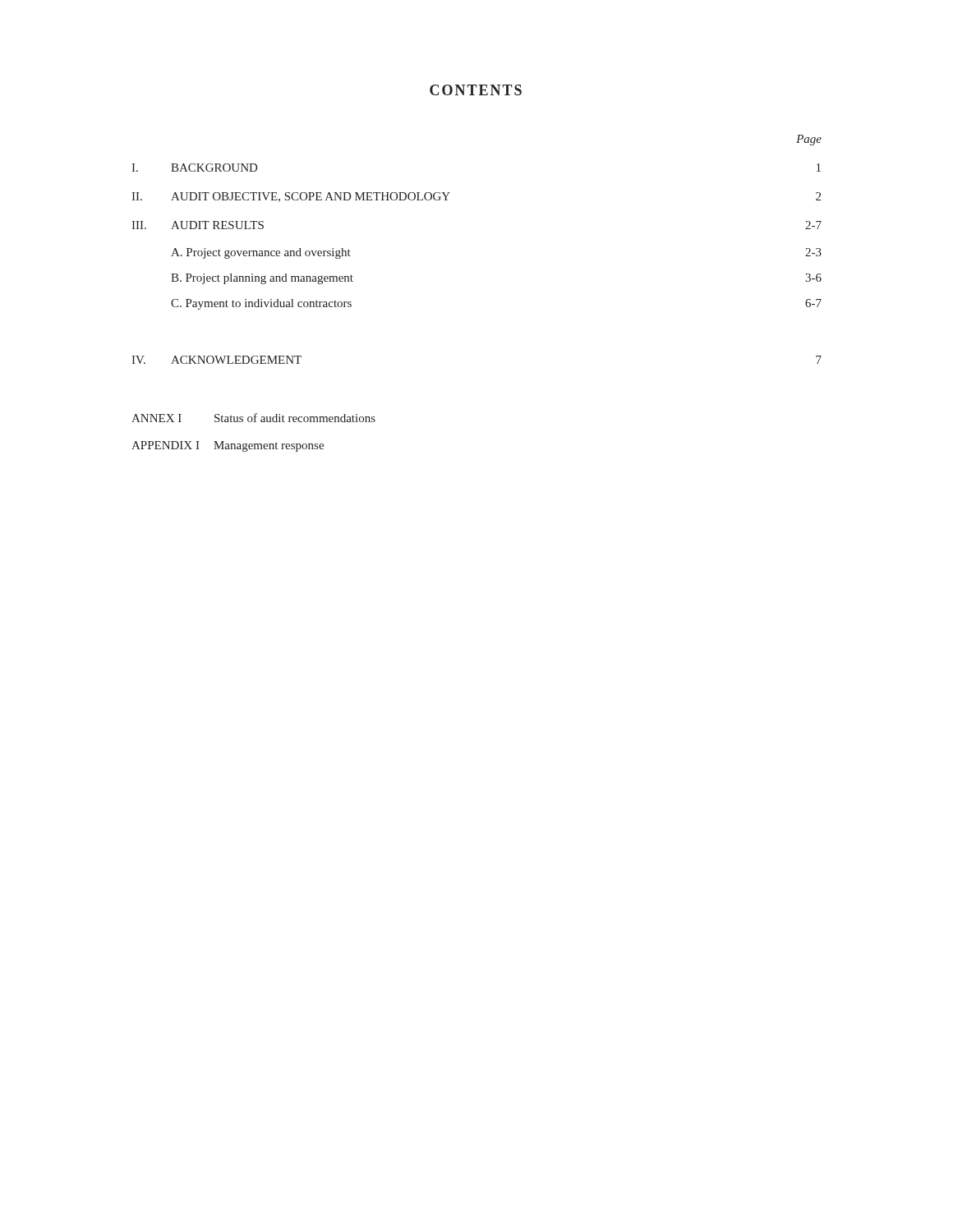Viewport: 953px width, 1232px height.
Task: Point to the text starting "III. AUDIT RESULTS 2-7"
Action: 219,224
